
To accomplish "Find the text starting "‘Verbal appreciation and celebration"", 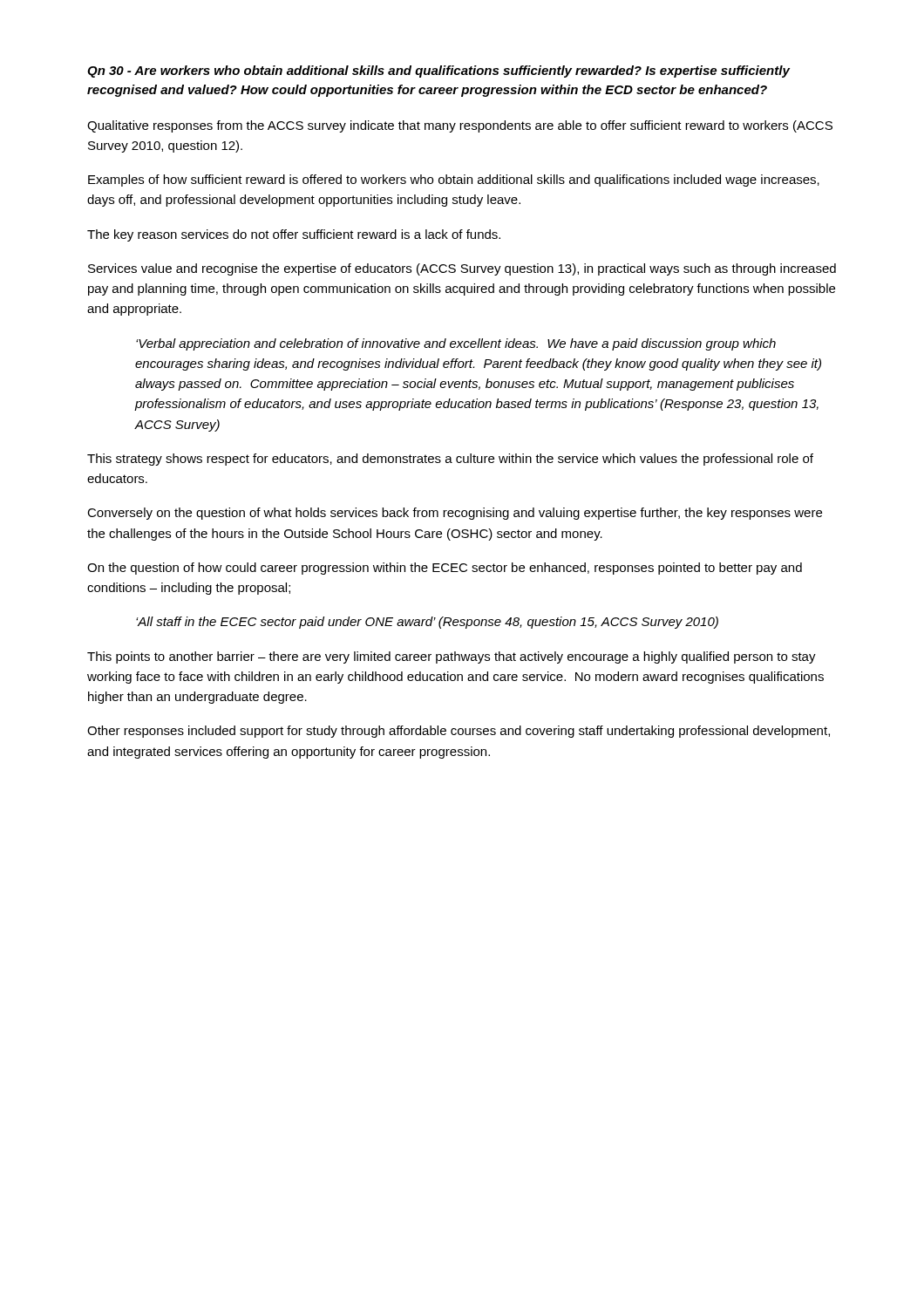I will pyautogui.click(x=479, y=383).
